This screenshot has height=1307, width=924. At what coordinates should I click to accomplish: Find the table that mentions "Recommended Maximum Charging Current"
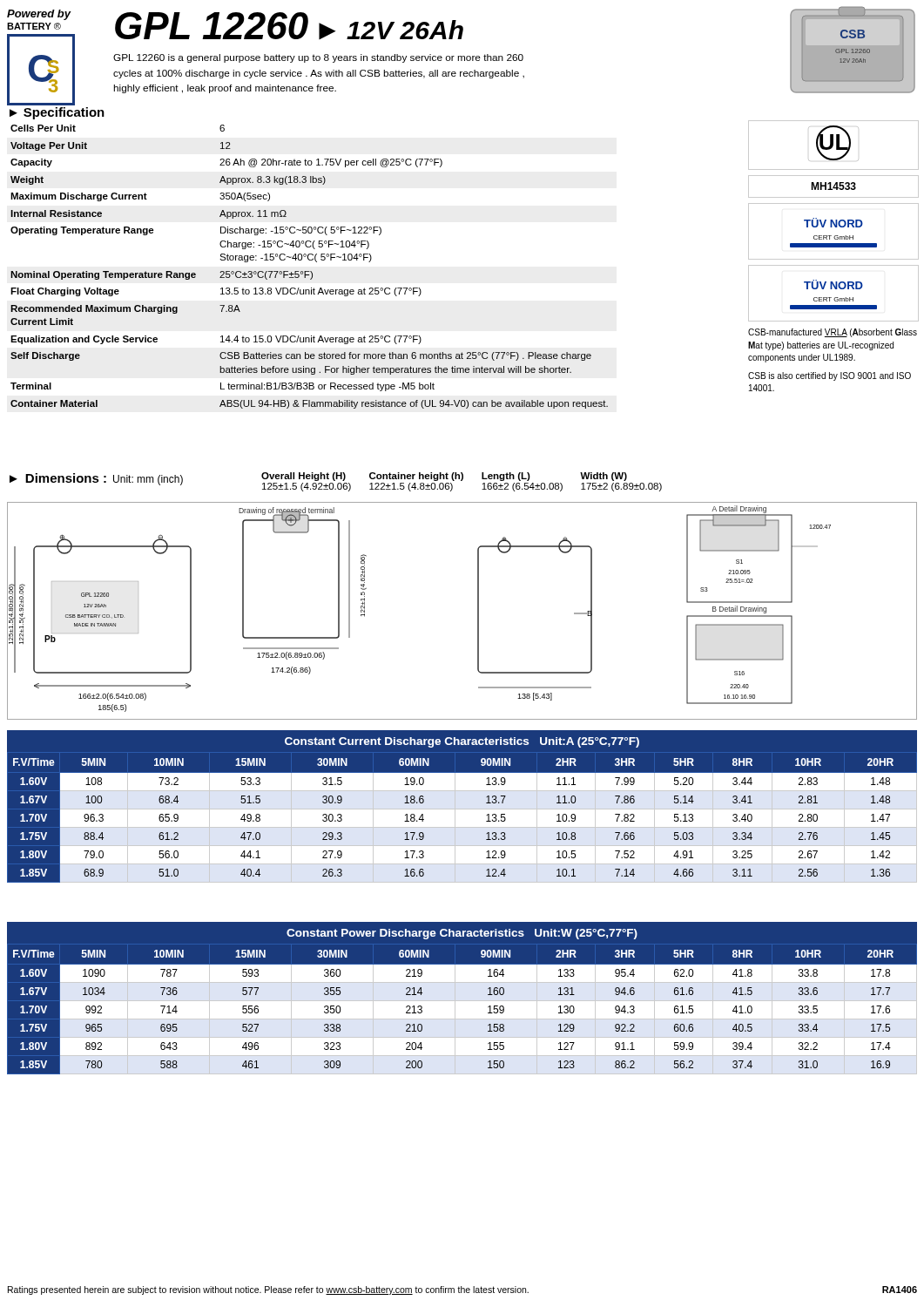pos(312,266)
